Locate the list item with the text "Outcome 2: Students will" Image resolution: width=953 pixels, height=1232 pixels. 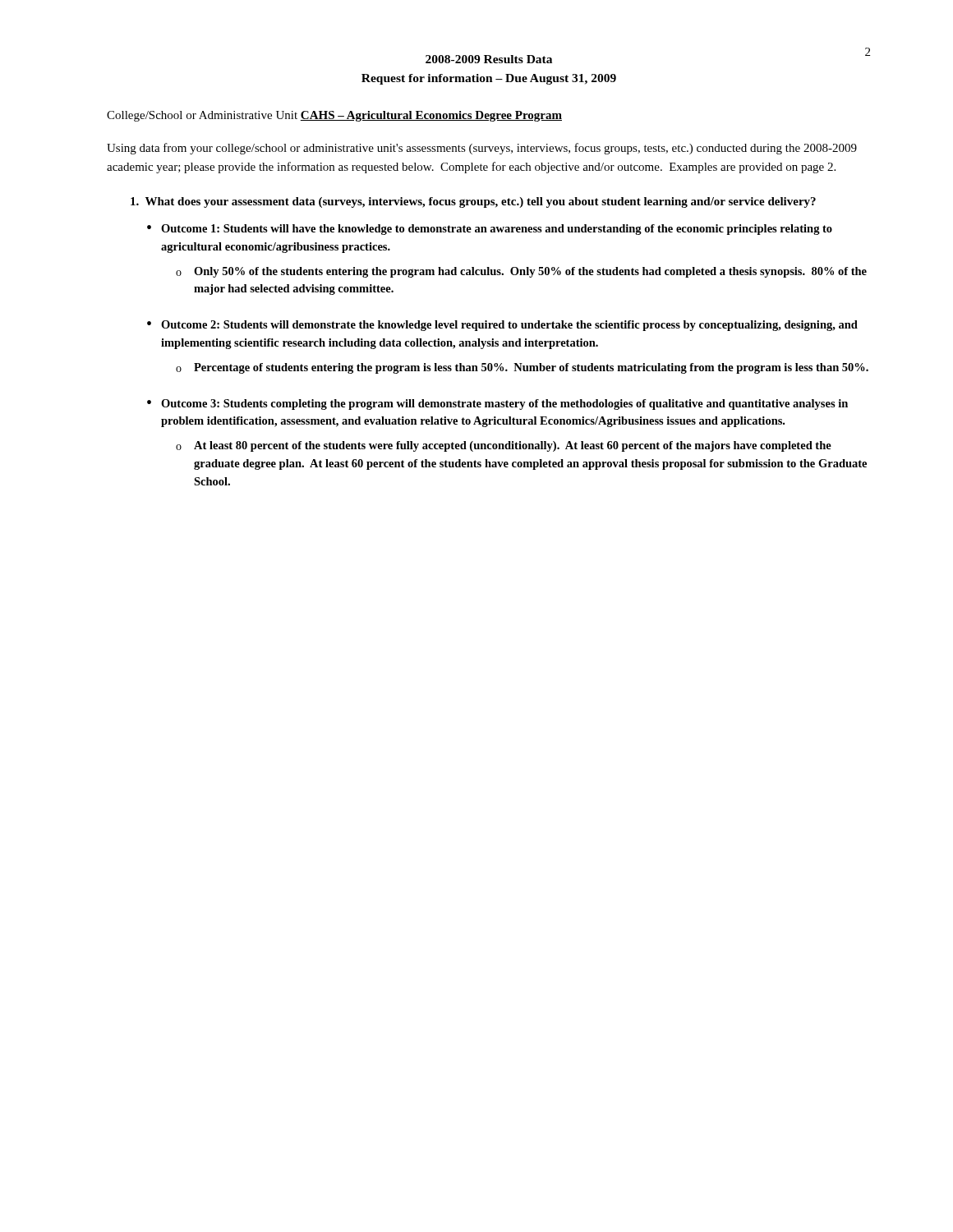[509, 333]
